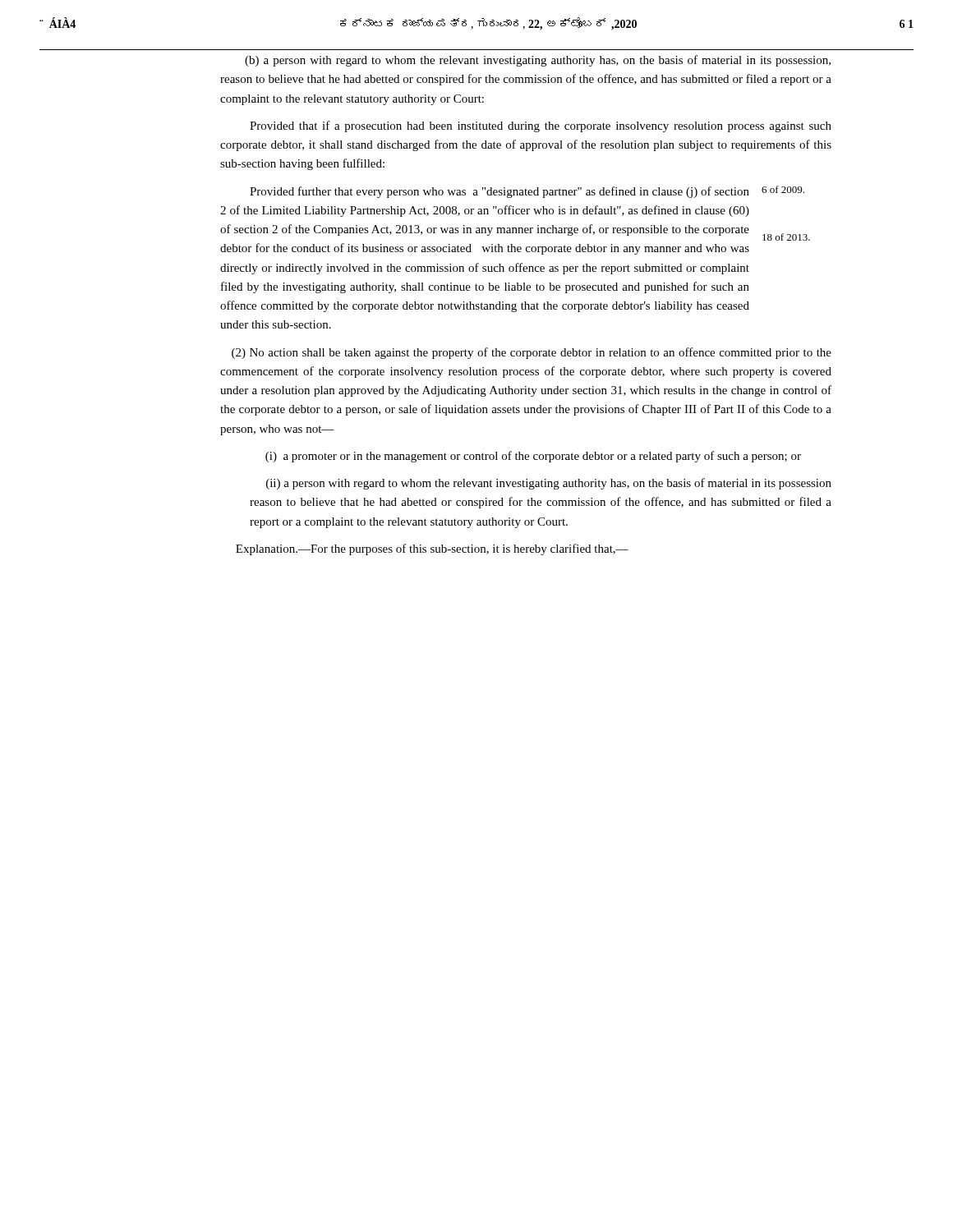Locate the text block containing "Provided that if a"
The width and height of the screenshot is (953, 1232).
point(526,145)
